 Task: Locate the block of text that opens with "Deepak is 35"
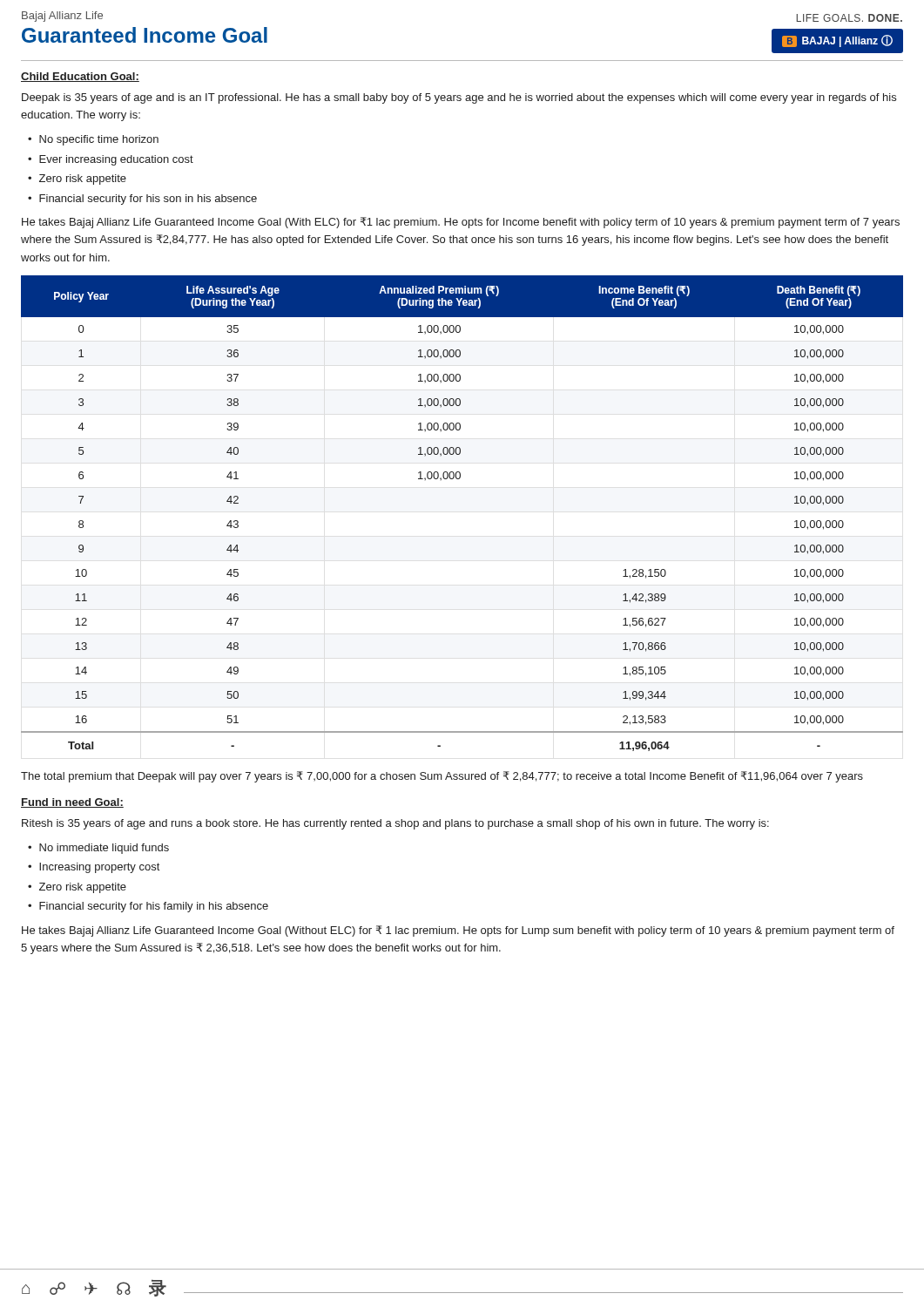coord(459,106)
